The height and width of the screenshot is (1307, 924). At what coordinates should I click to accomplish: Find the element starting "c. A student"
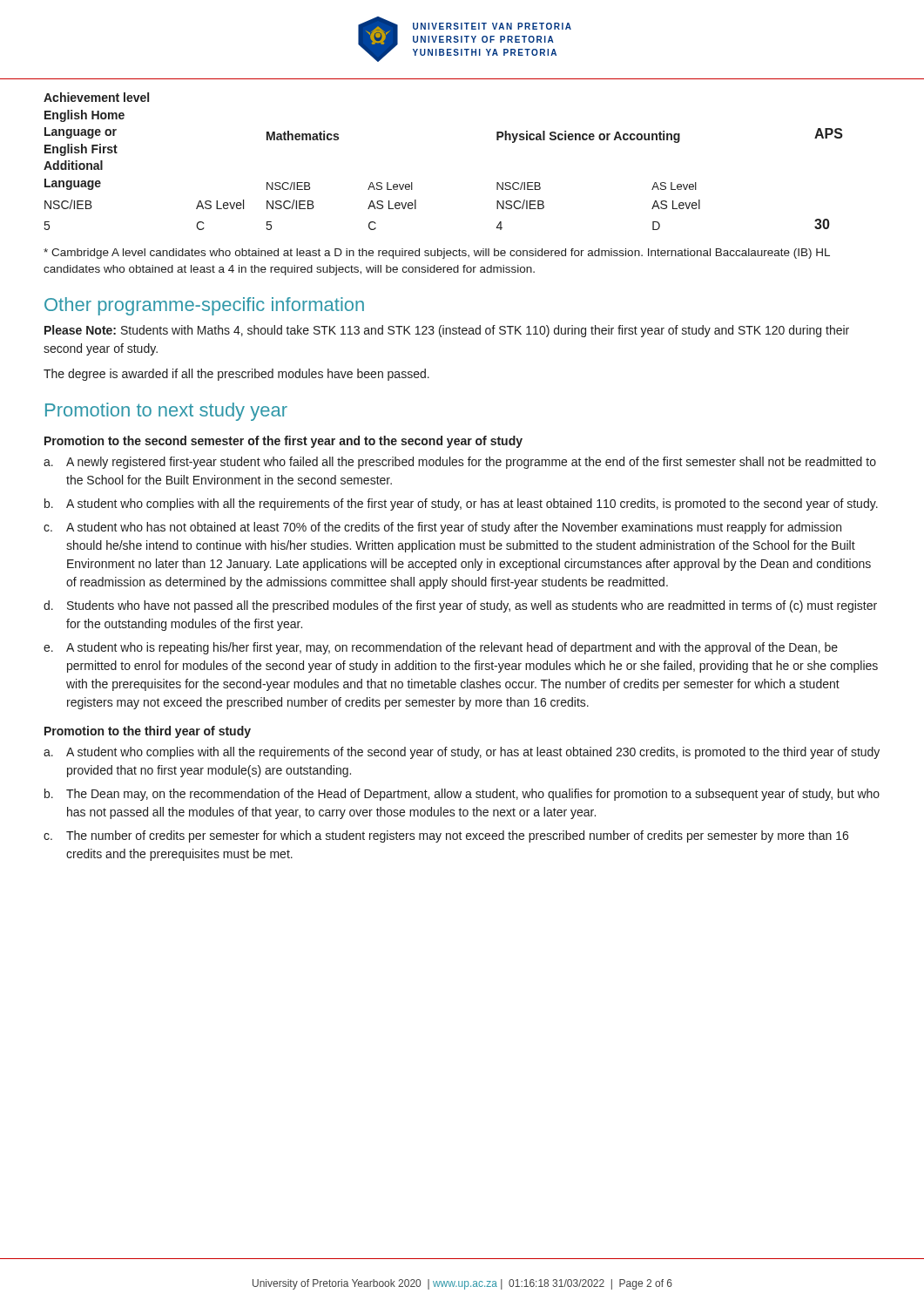462,555
